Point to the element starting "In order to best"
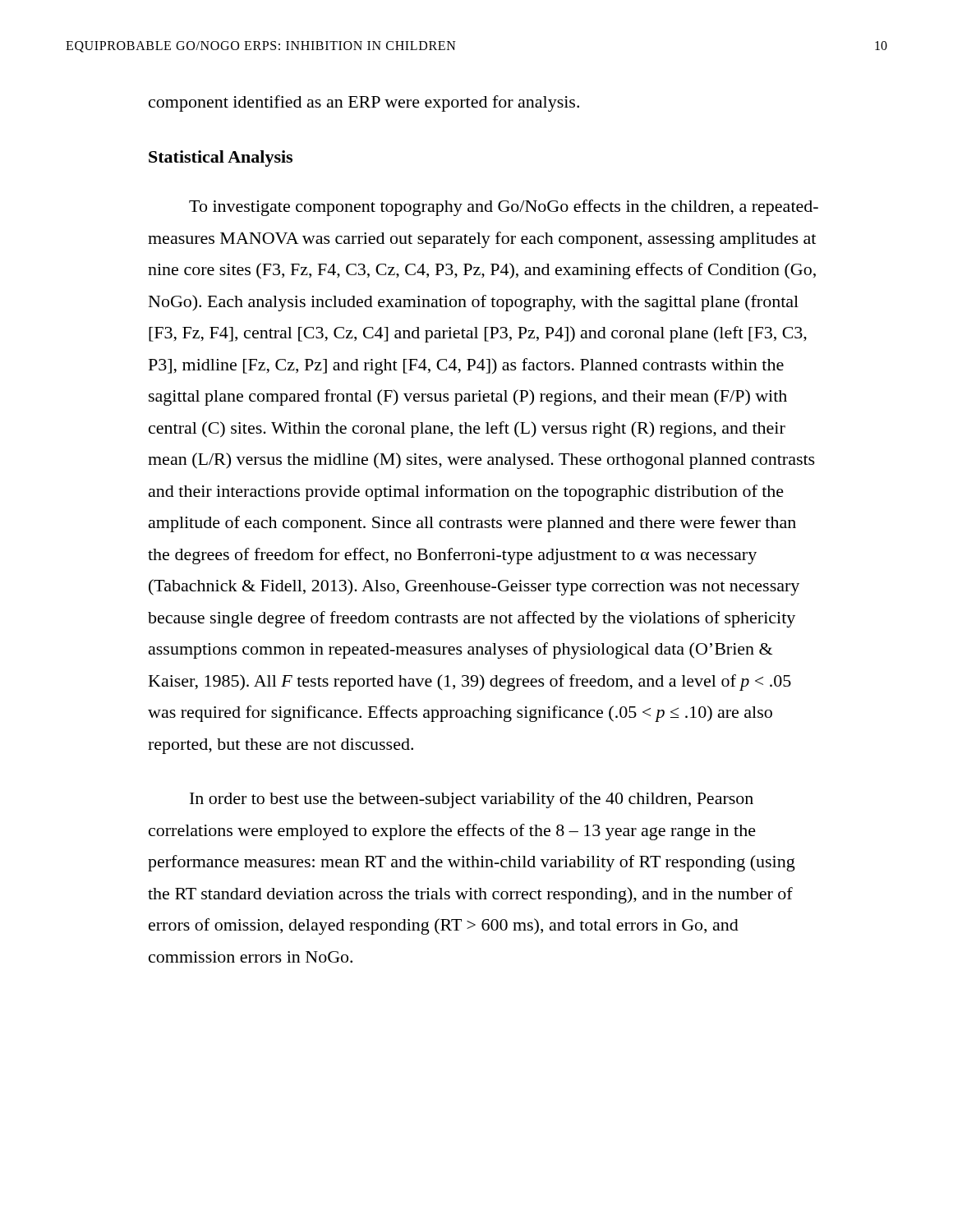This screenshot has height=1232, width=953. coord(471,877)
